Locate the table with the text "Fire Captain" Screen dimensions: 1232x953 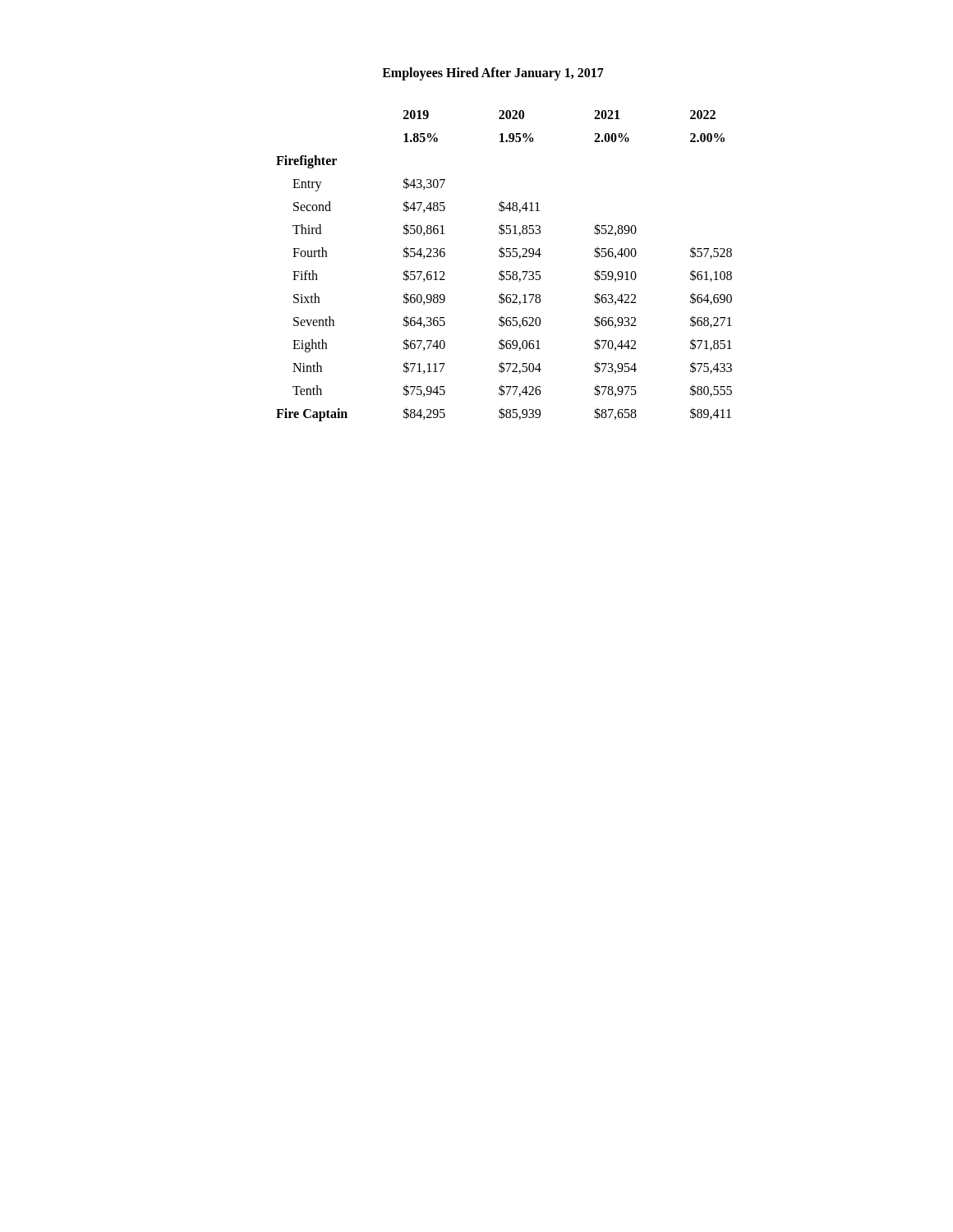(518, 264)
